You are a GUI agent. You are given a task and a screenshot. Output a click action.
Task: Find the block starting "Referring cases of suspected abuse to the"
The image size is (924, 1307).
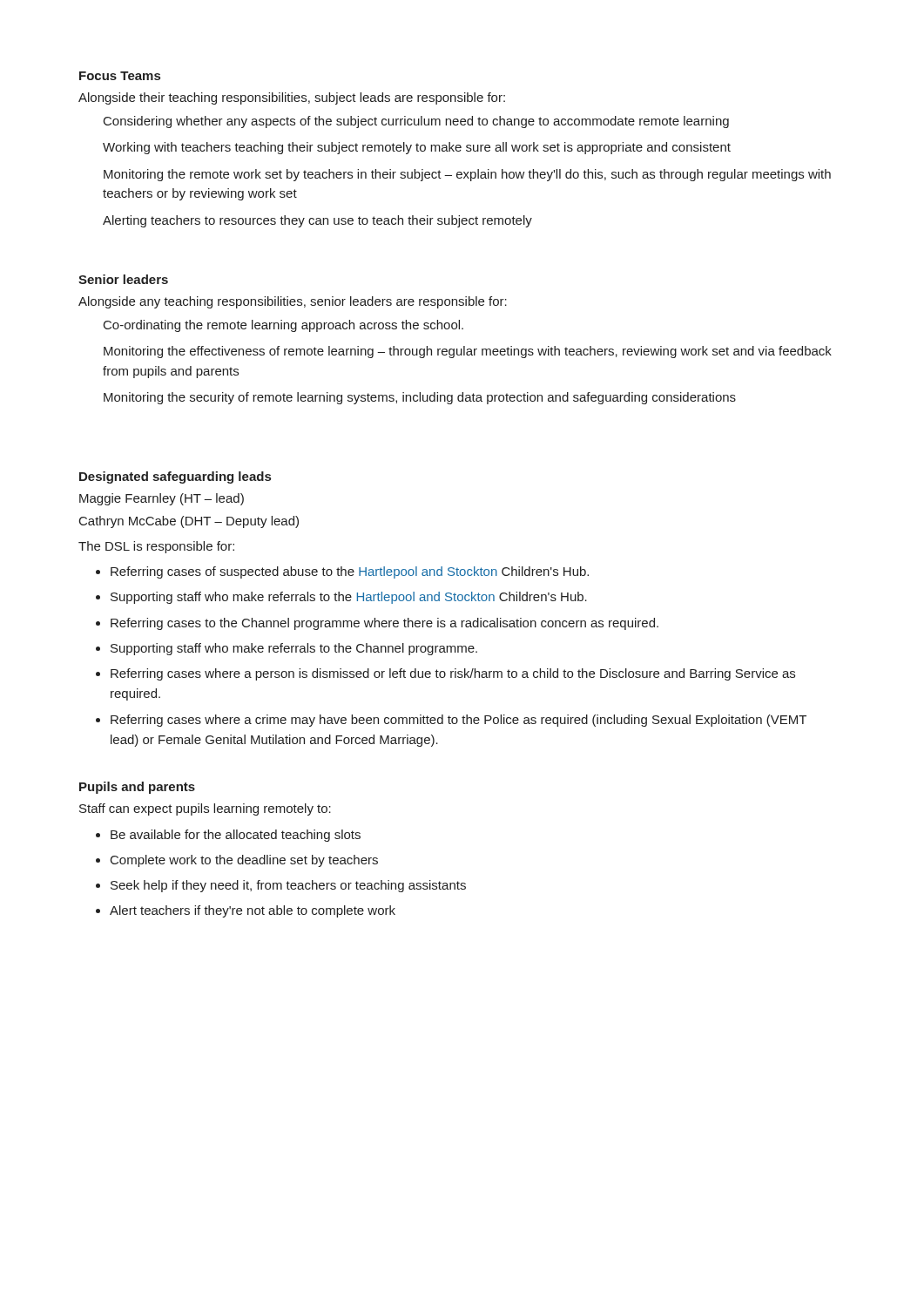tap(350, 571)
